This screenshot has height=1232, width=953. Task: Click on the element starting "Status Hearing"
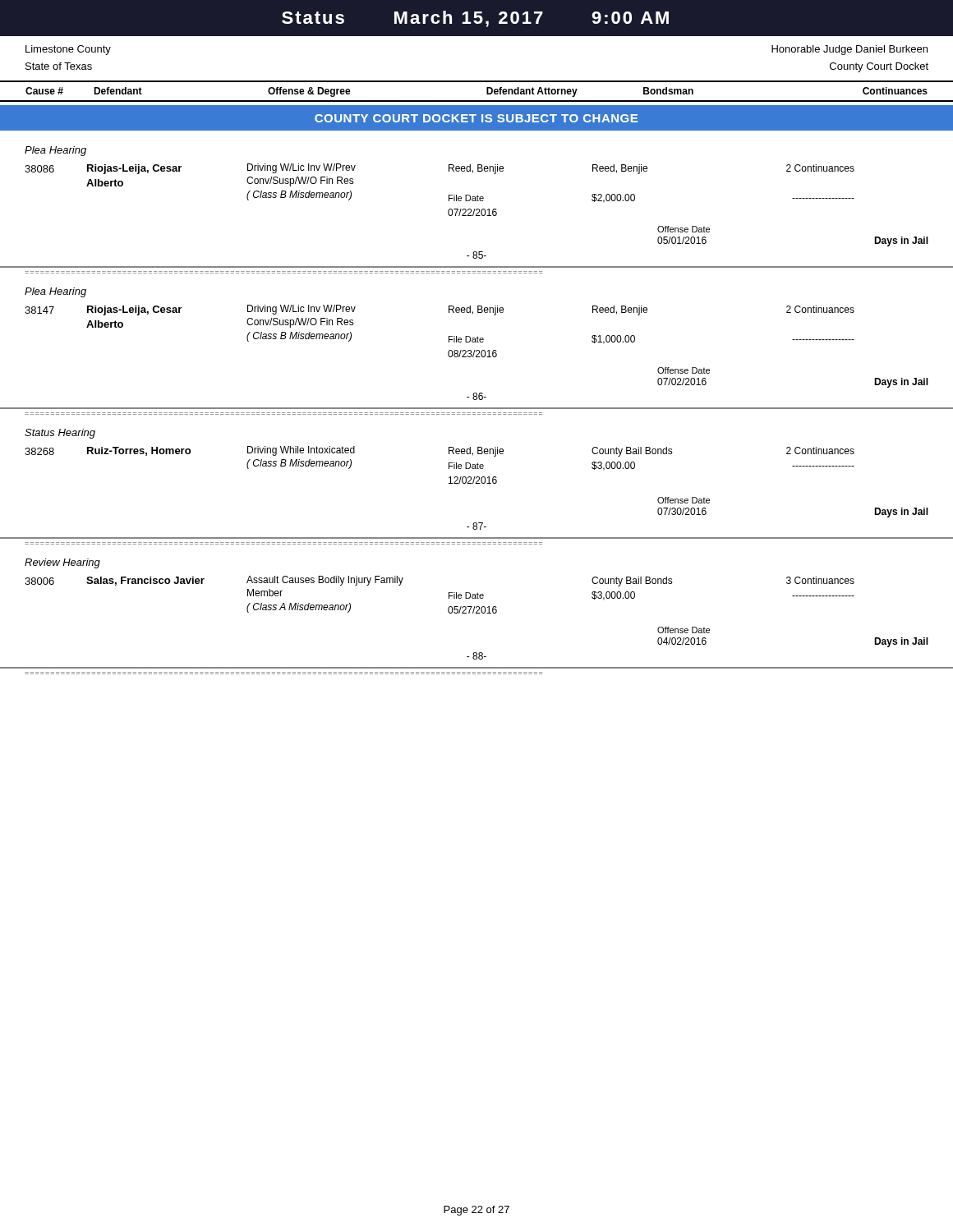[x=60, y=432]
